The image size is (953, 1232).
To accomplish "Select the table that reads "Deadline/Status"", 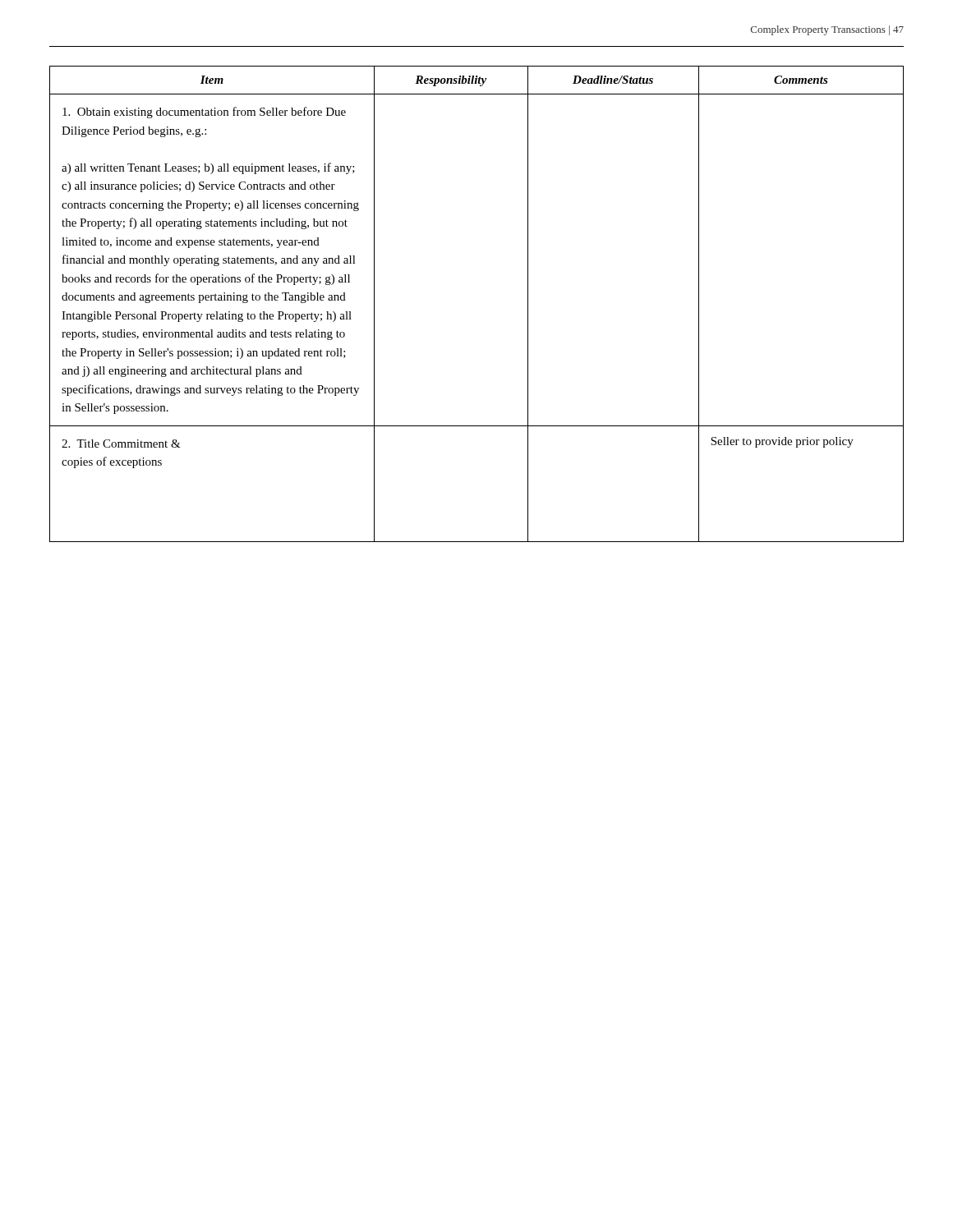I will tap(476, 304).
